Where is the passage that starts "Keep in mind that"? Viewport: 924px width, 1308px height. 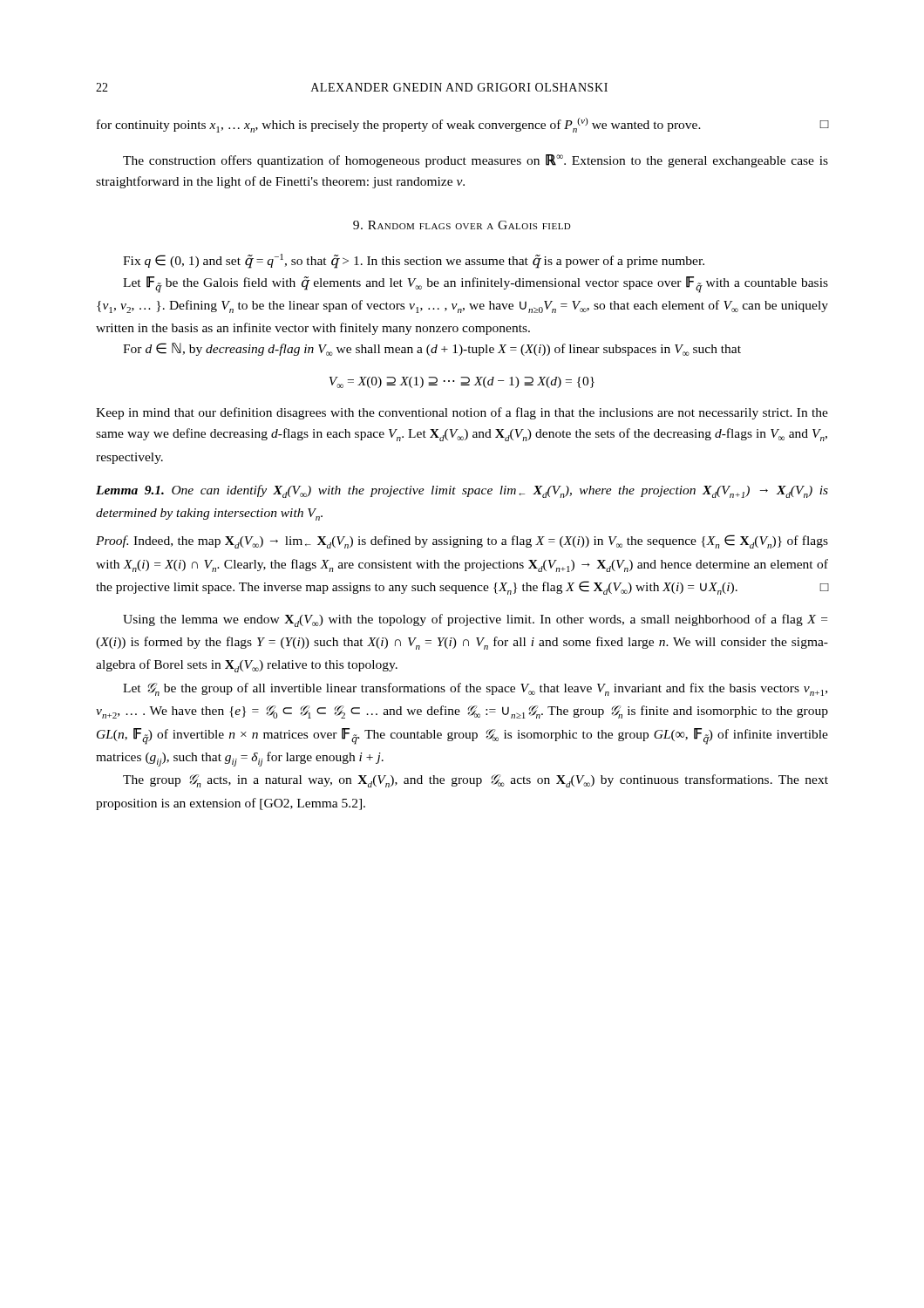pyautogui.click(x=462, y=435)
